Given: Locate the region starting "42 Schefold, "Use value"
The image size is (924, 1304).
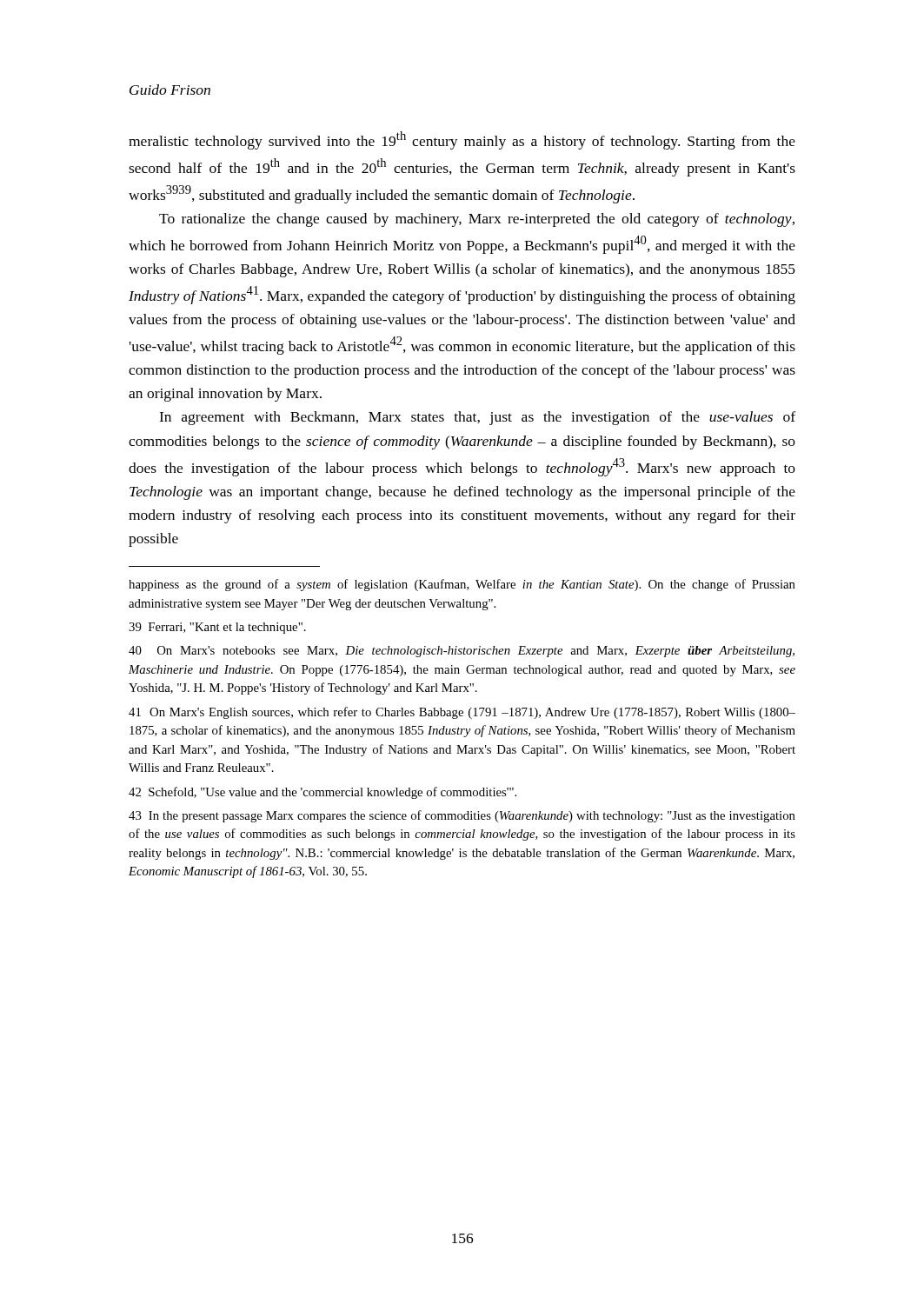Looking at the screenshot, I should [462, 792].
